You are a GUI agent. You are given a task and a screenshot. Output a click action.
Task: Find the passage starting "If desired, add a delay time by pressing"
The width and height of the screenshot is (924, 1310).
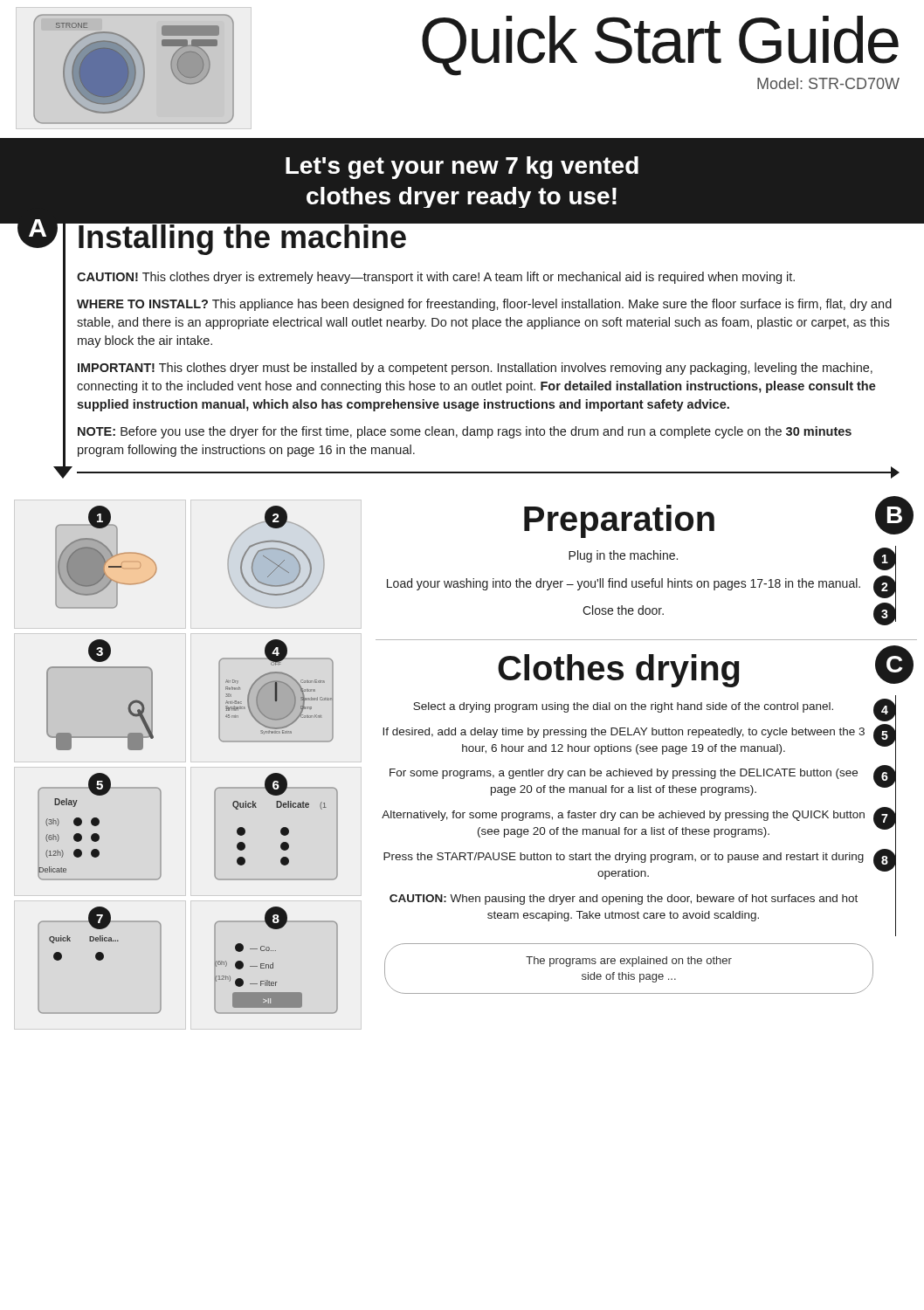[624, 739]
